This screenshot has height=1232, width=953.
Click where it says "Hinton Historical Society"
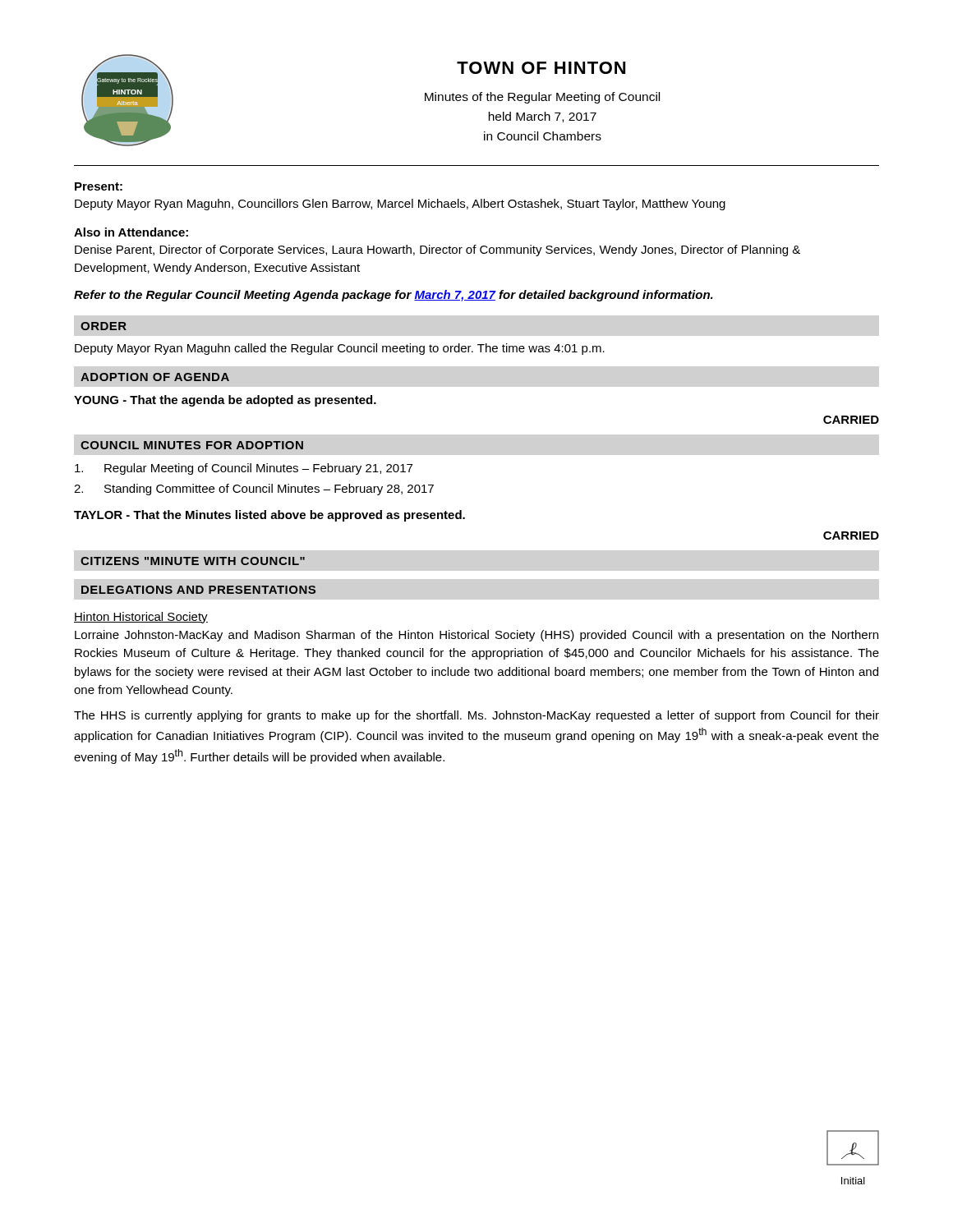click(141, 616)
